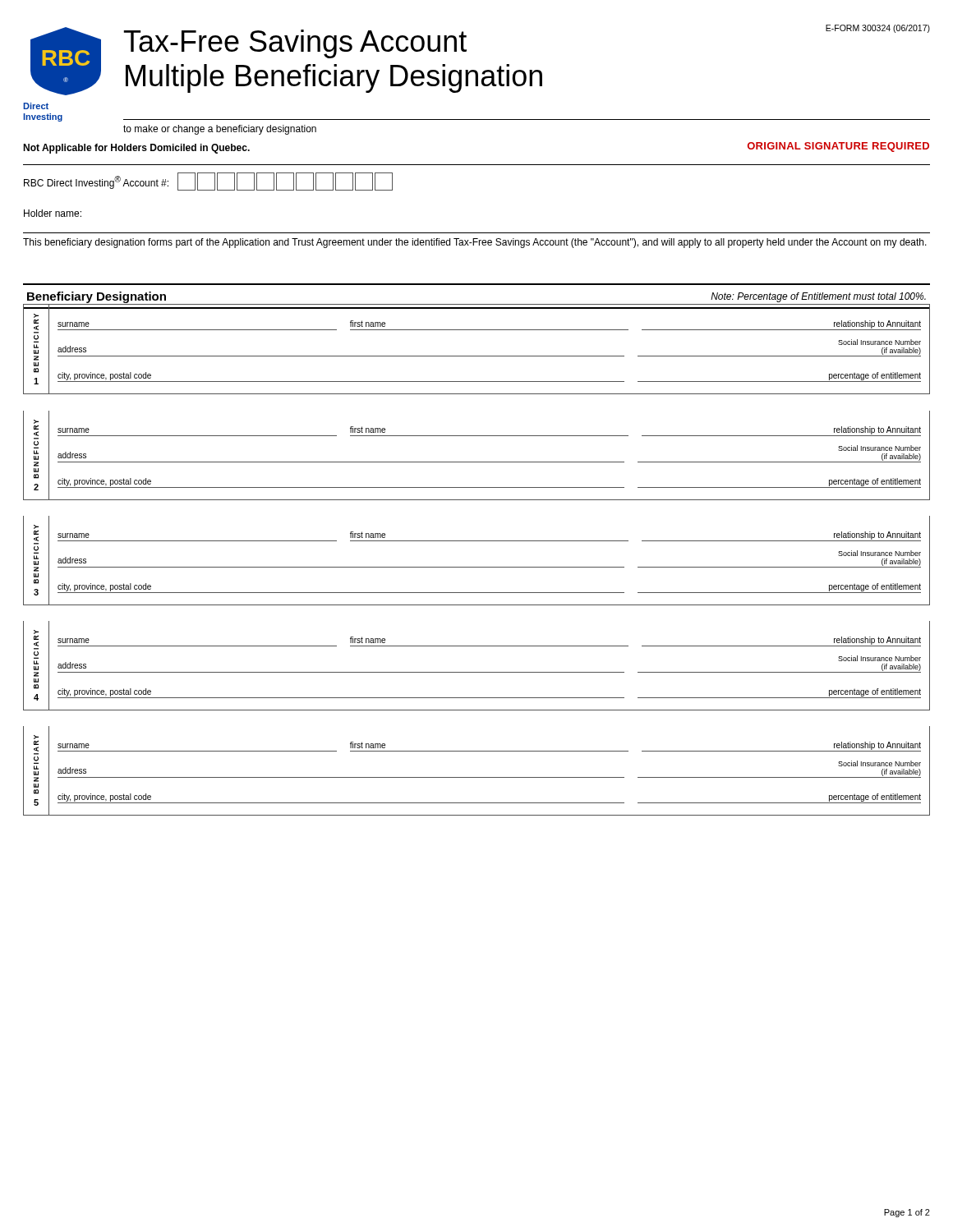Find the passage starting "BENEFICIARY 4 surname first name relationship to"
This screenshot has width=953, height=1232.
tap(476, 665)
